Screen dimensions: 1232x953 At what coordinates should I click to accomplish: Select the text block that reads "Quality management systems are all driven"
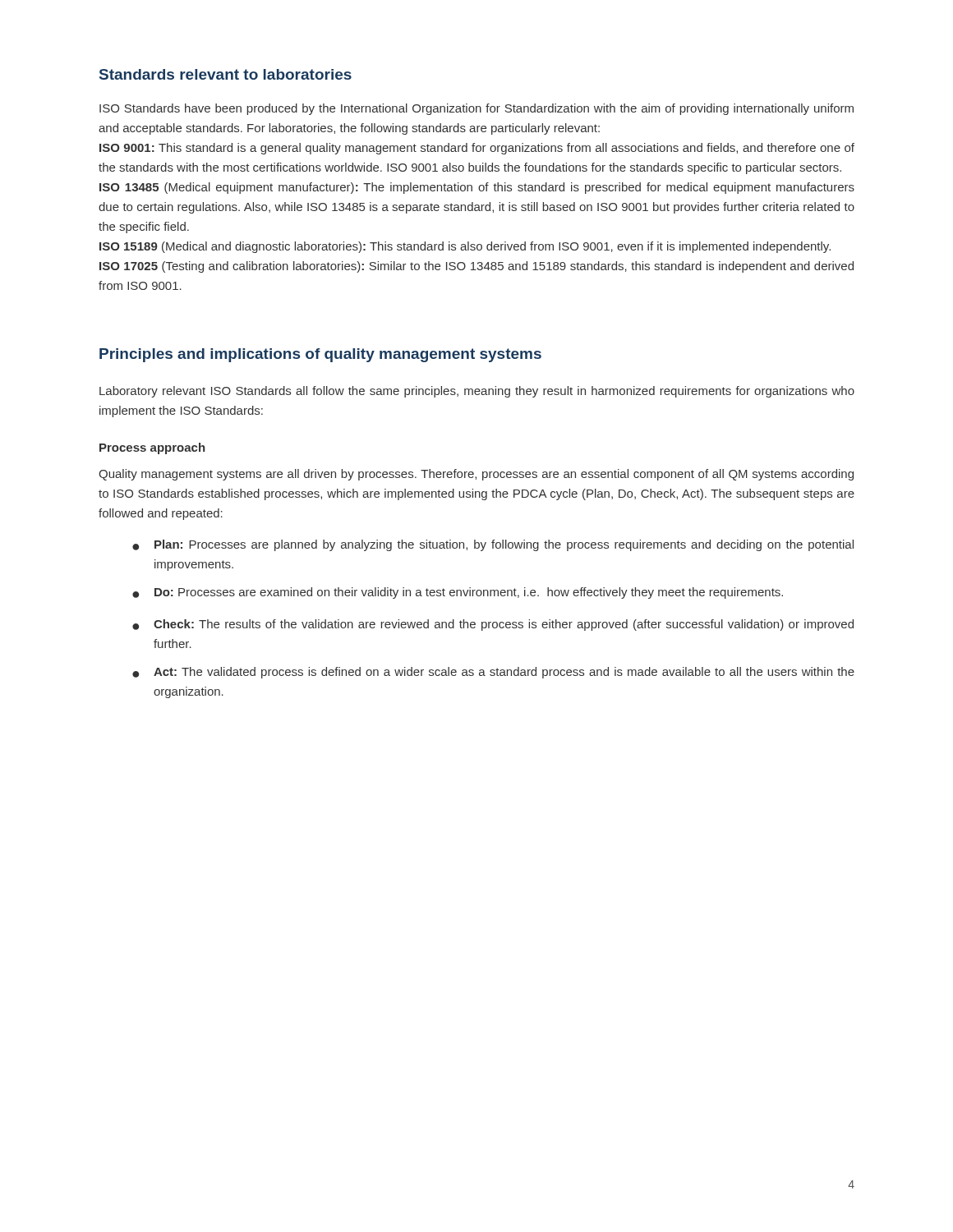point(476,493)
